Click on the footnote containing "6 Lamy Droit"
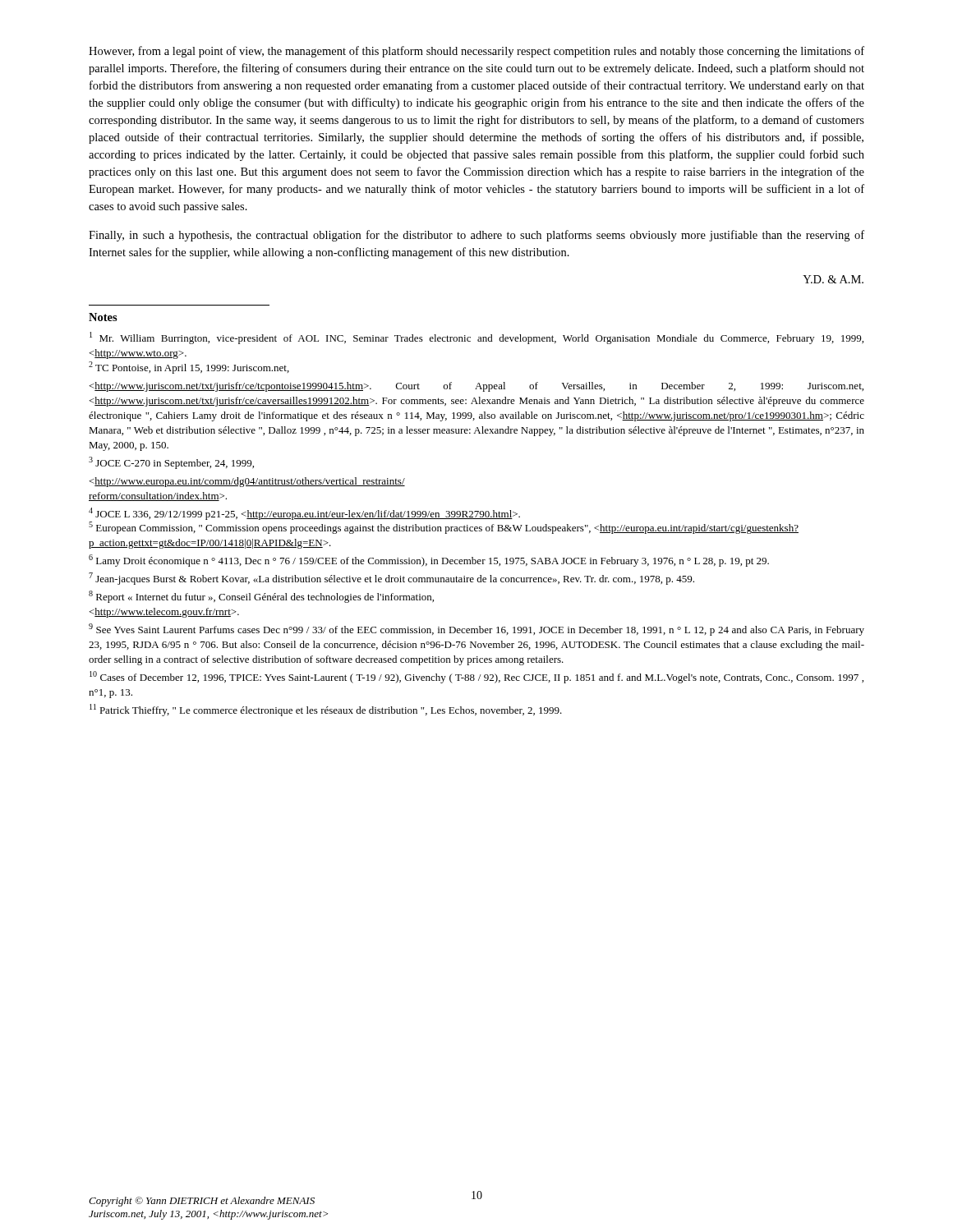953x1232 pixels. point(429,560)
